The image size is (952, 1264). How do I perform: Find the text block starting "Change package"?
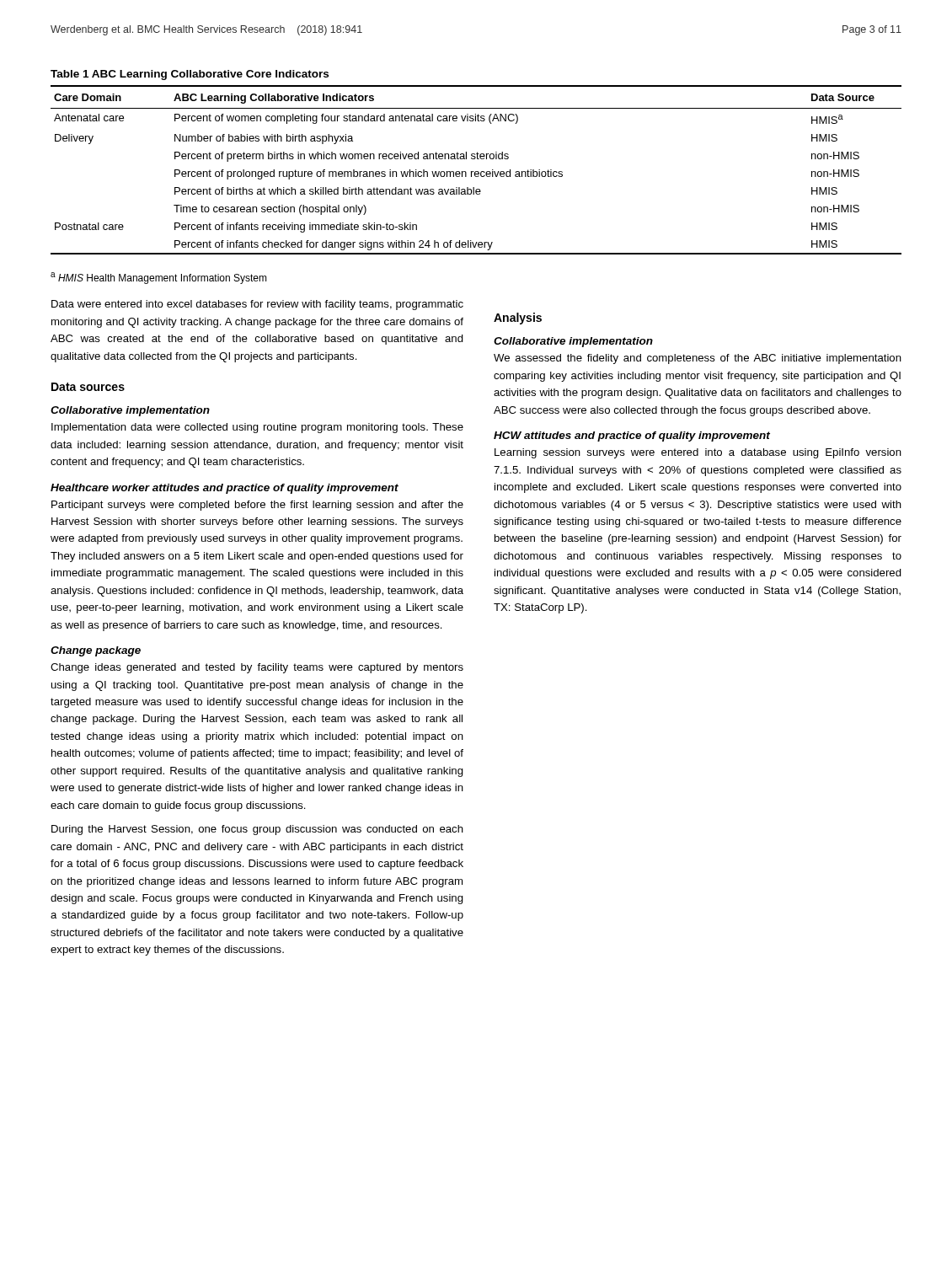(x=96, y=650)
